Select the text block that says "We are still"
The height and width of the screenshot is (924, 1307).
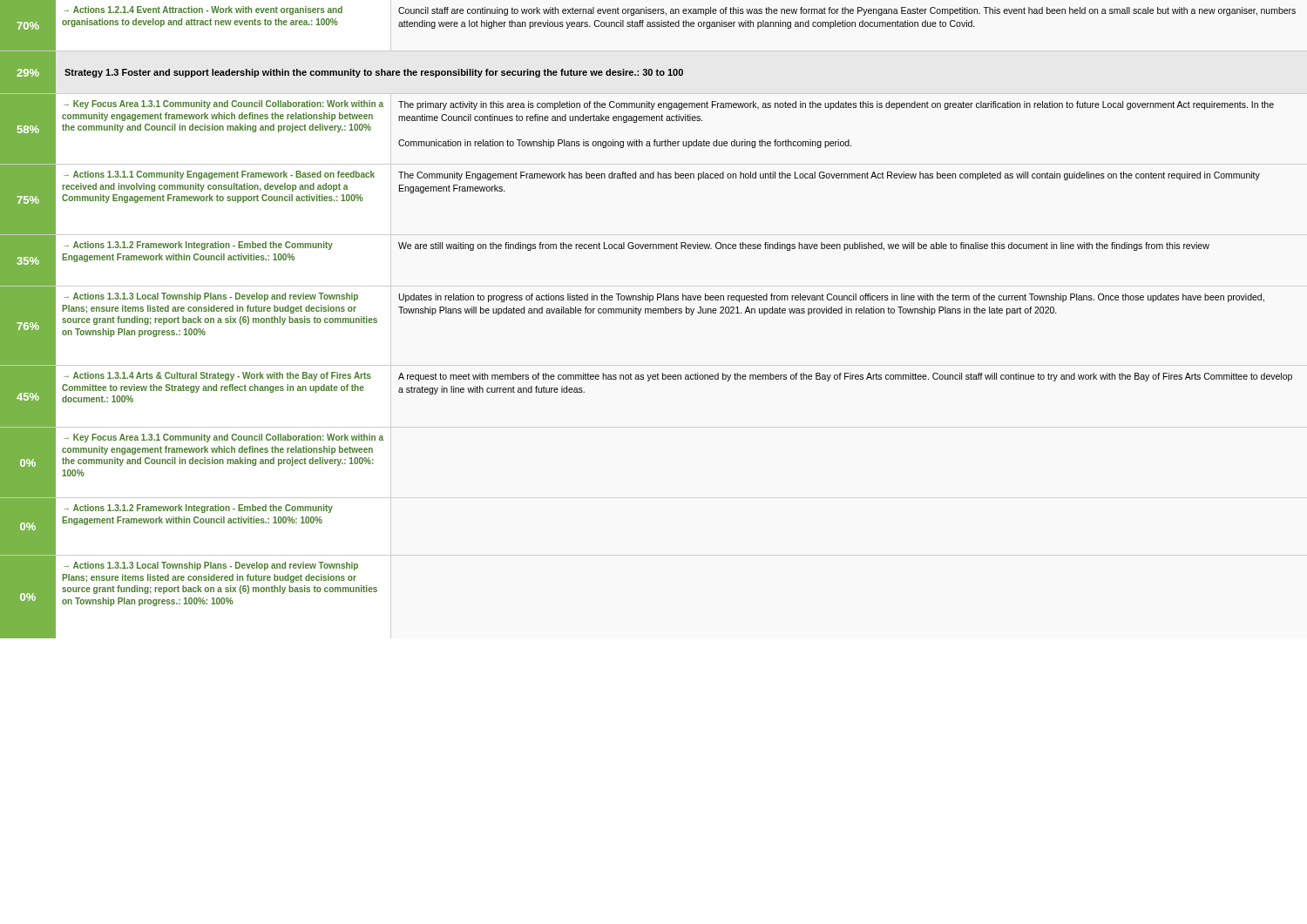(804, 246)
